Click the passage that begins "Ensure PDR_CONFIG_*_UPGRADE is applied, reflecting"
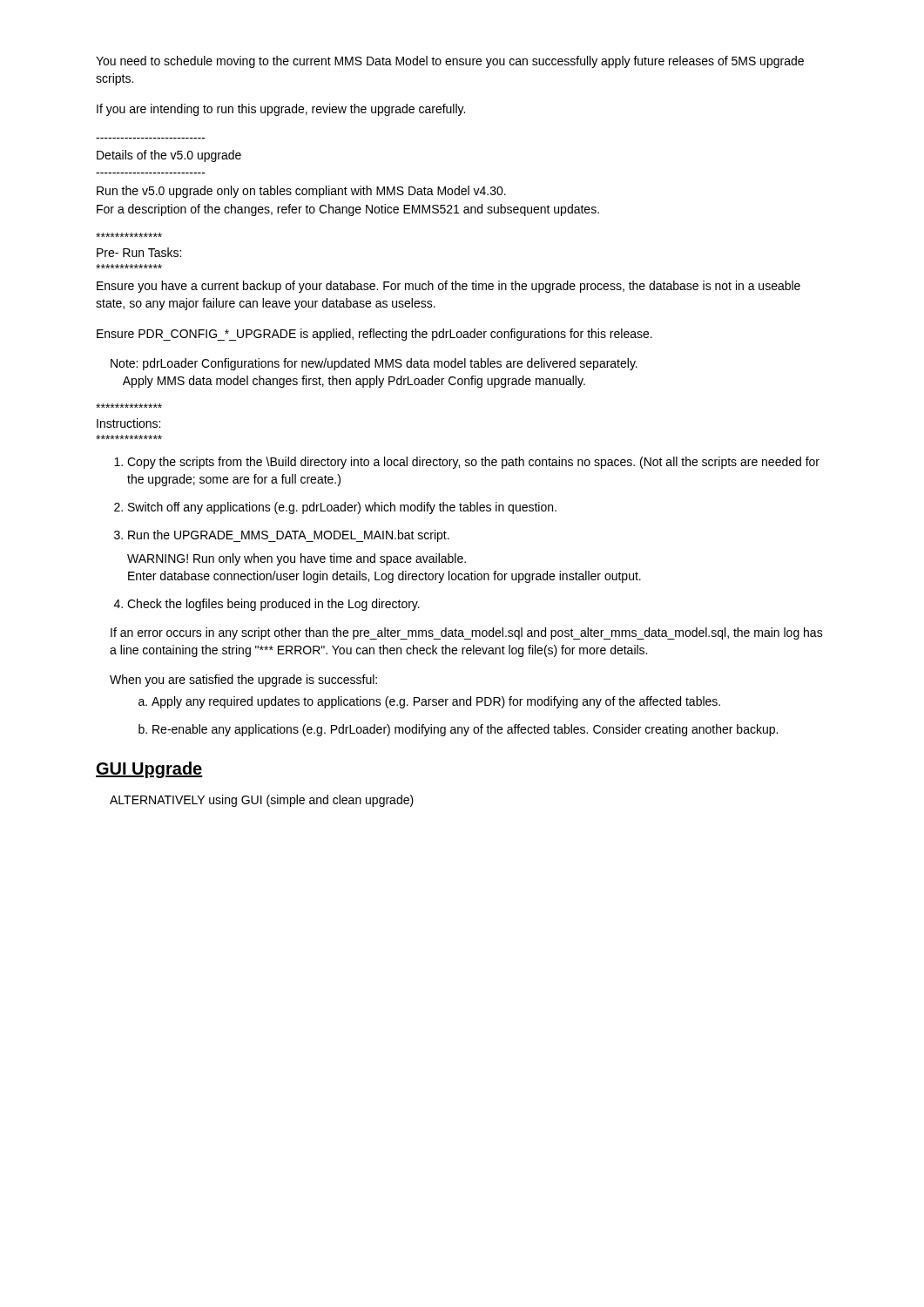The width and height of the screenshot is (924, 1307). [x=374, y=333]
